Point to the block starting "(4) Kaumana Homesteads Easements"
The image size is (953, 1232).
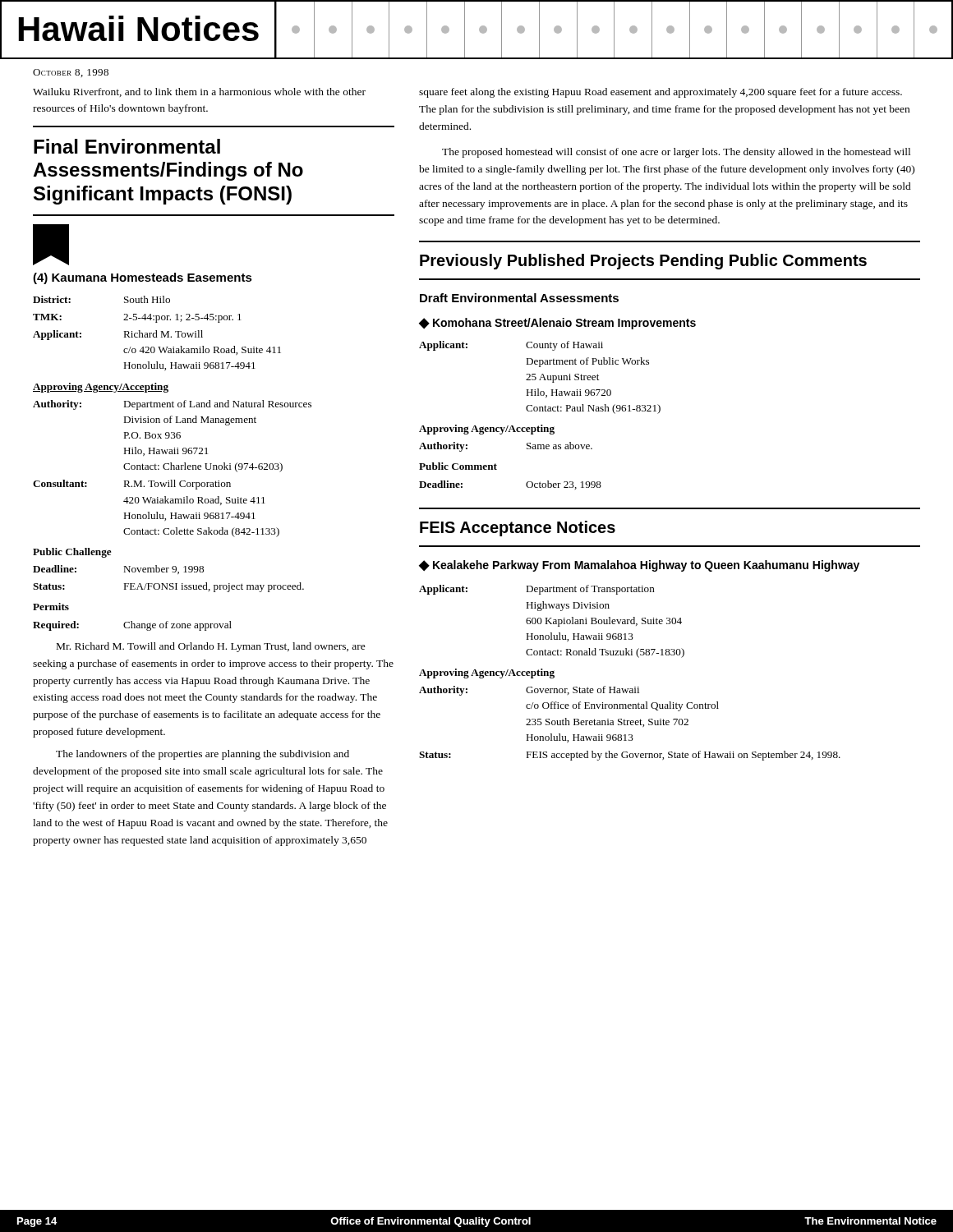coord(142,277)
